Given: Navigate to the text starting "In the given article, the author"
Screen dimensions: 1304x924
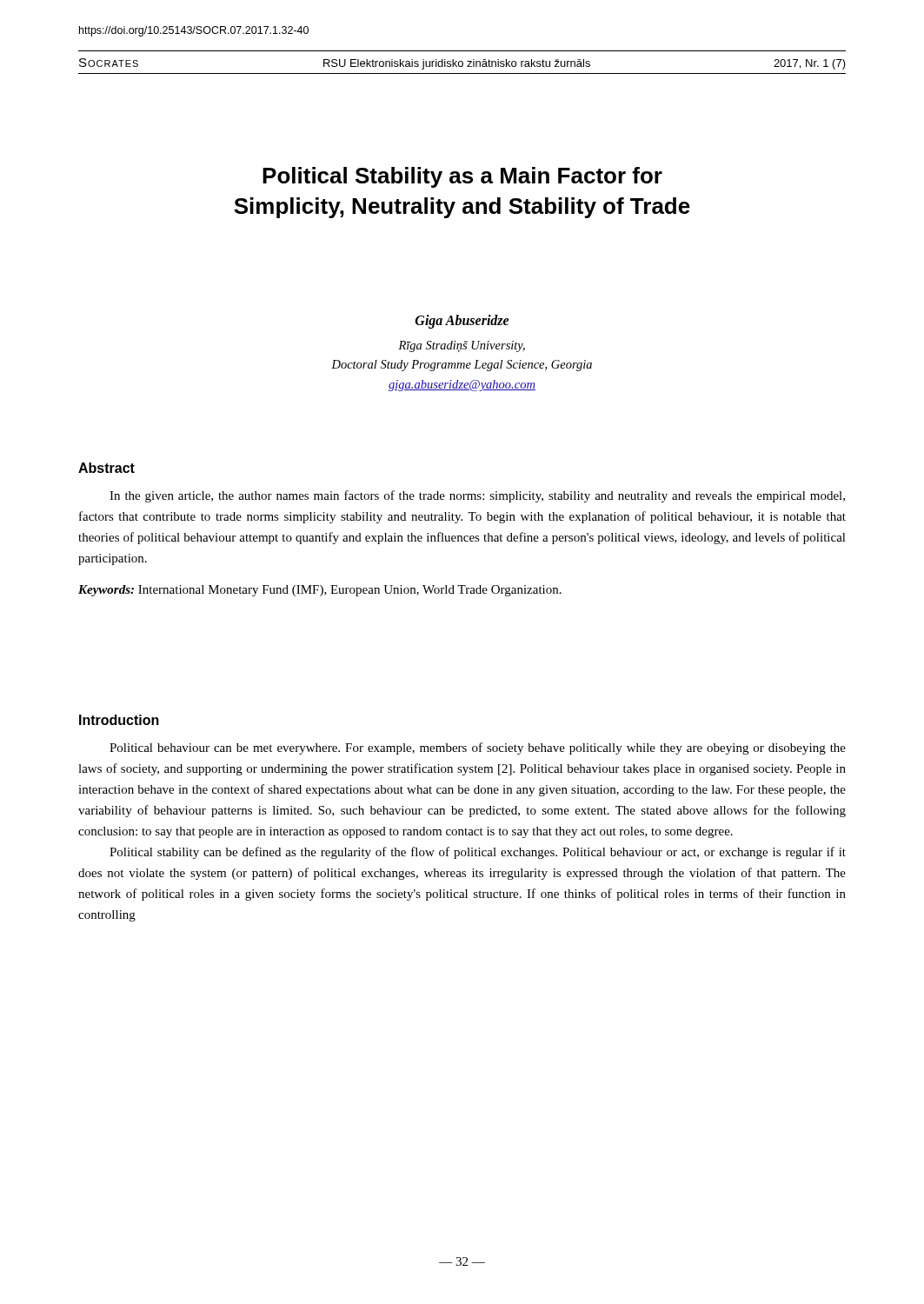Looking at the screenshot, I should pyautogui.click(x=462, y=542).
